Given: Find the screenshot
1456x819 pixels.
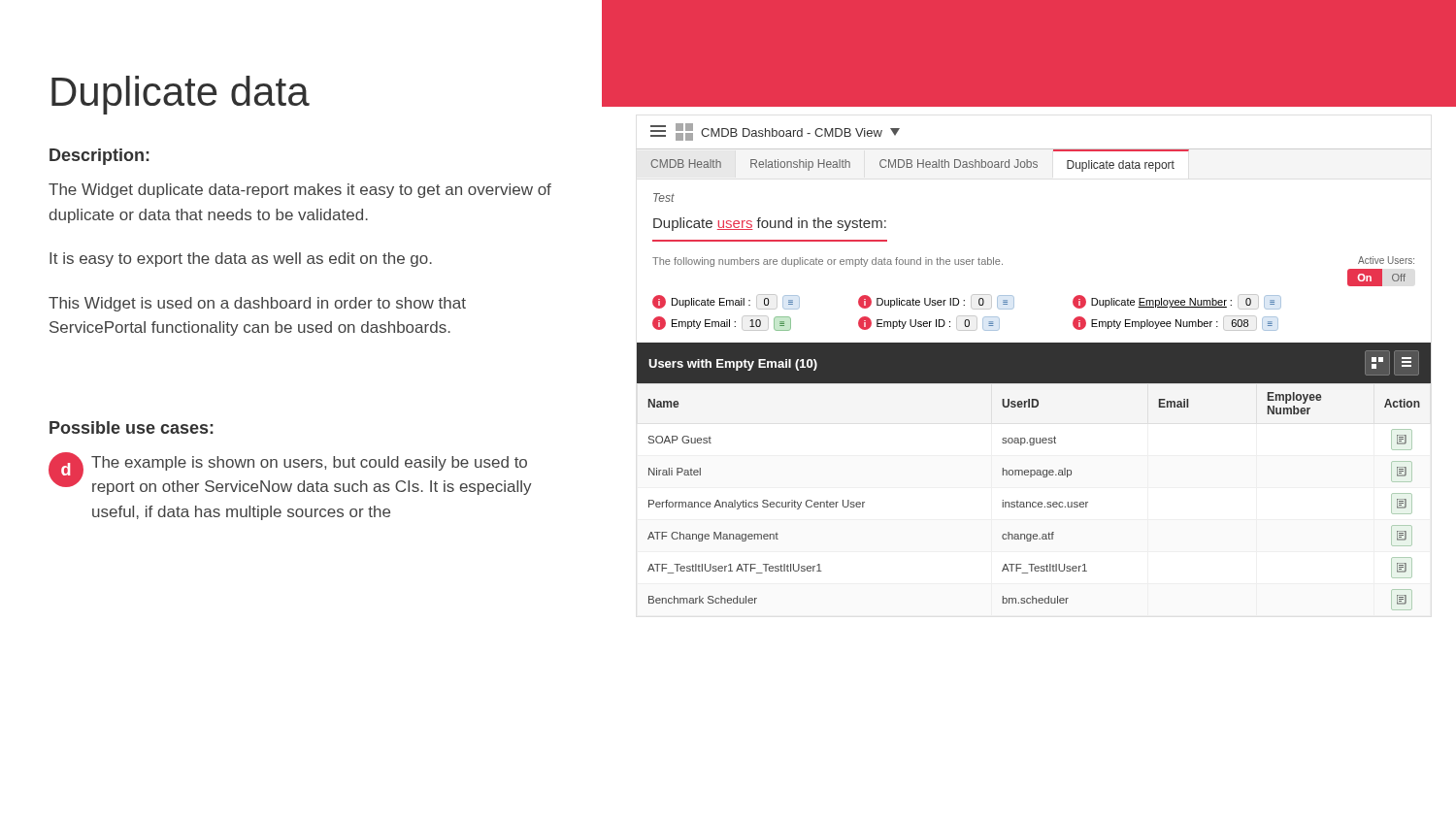Looking at the screenshot, I should point(1034,366).
